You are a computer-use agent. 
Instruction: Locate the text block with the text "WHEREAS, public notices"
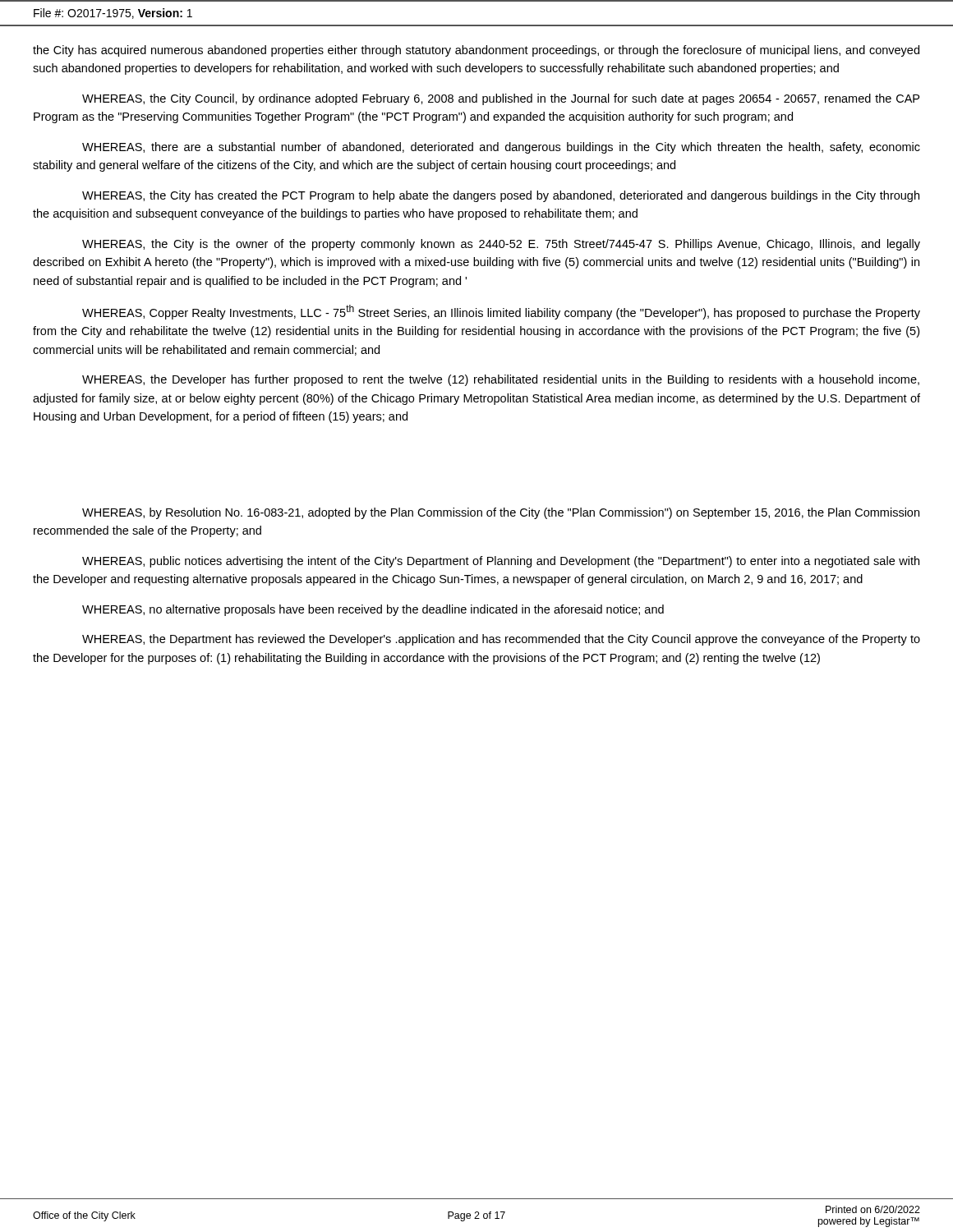[x=476, y=570]
